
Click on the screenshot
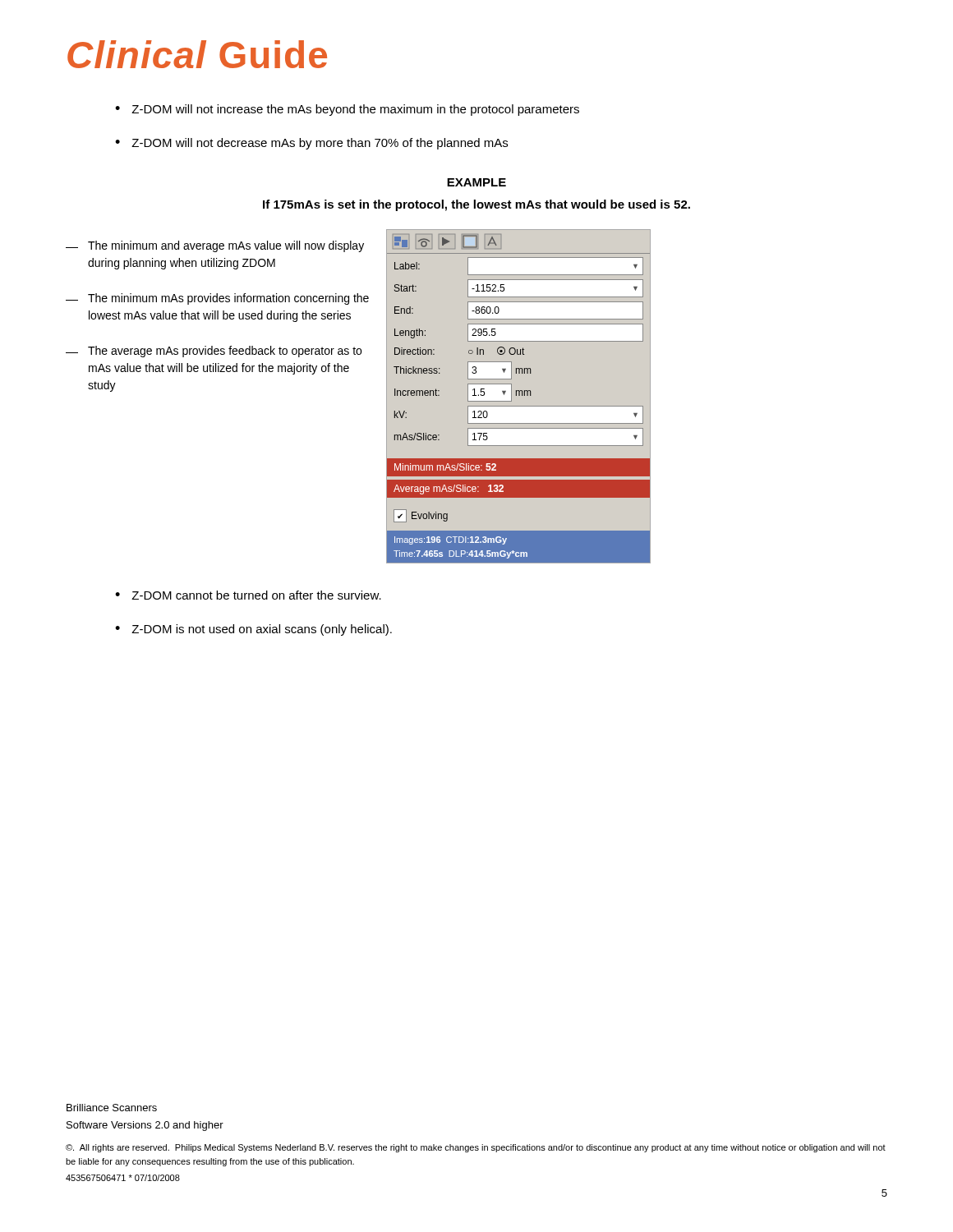(x=637, y=396)
